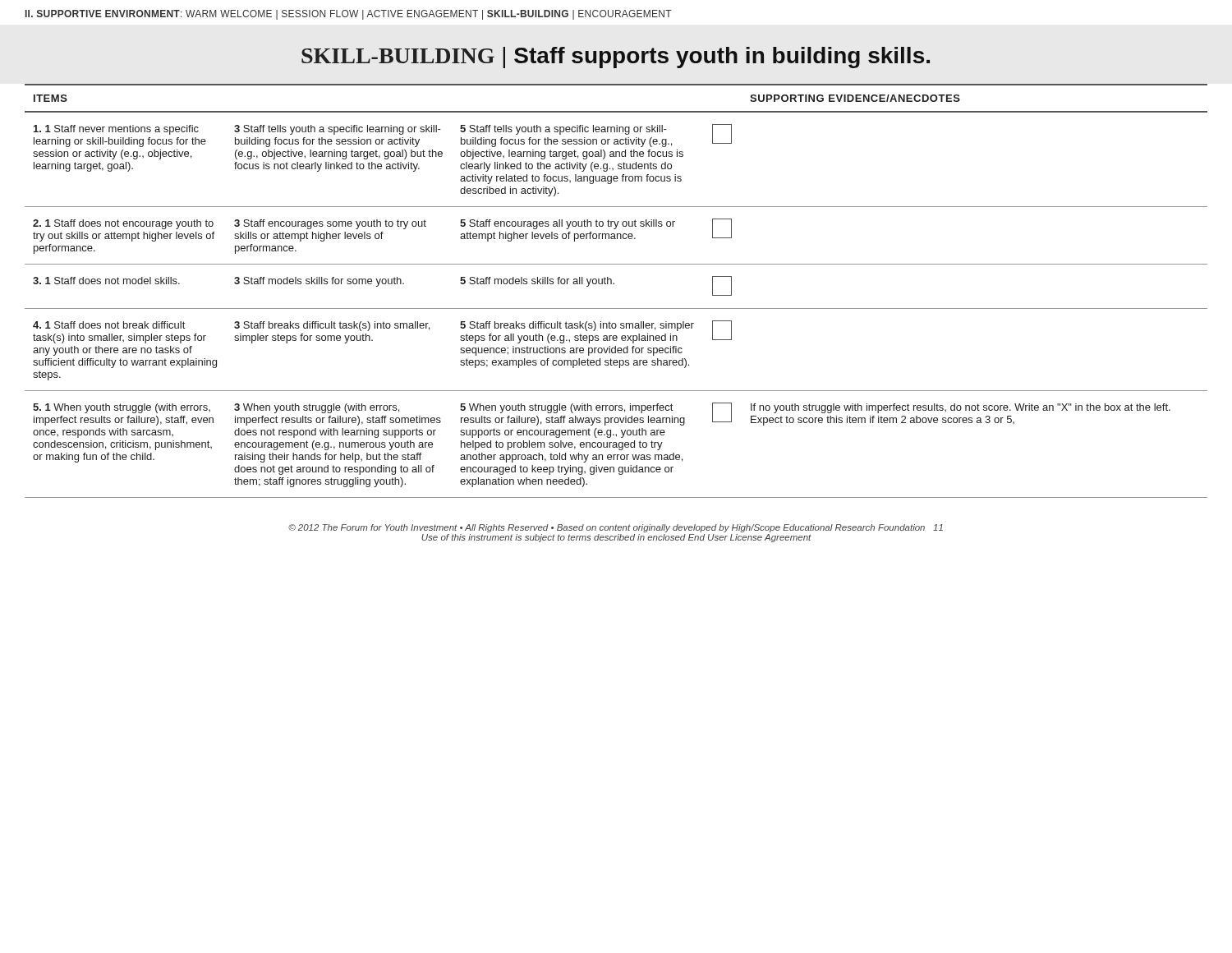Find the region starting "SKILL-BUILDING | Staff supports"
The width and height of the screenshot is (1232, 953).
(x=616, y=55)
